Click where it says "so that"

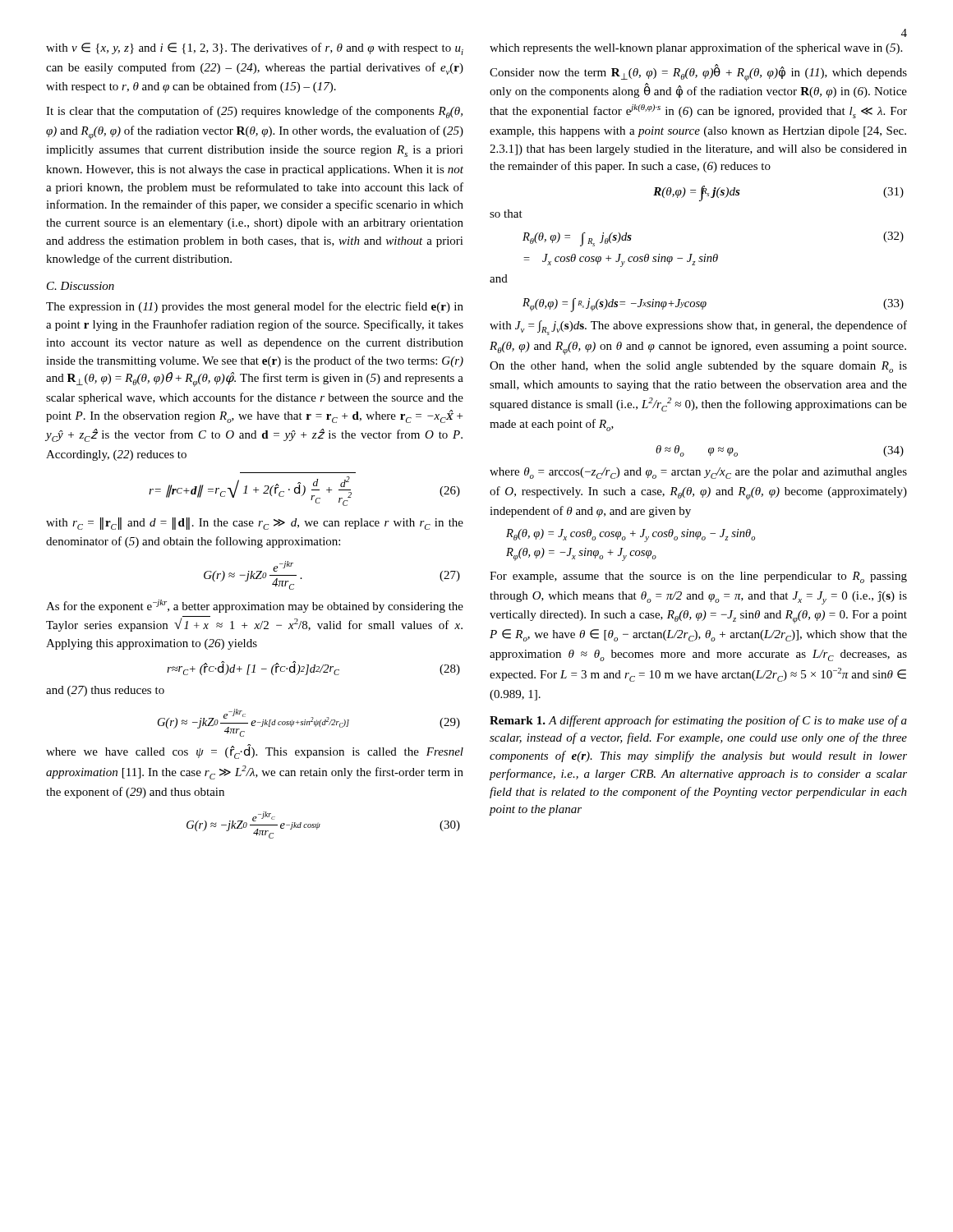(506, 213)
